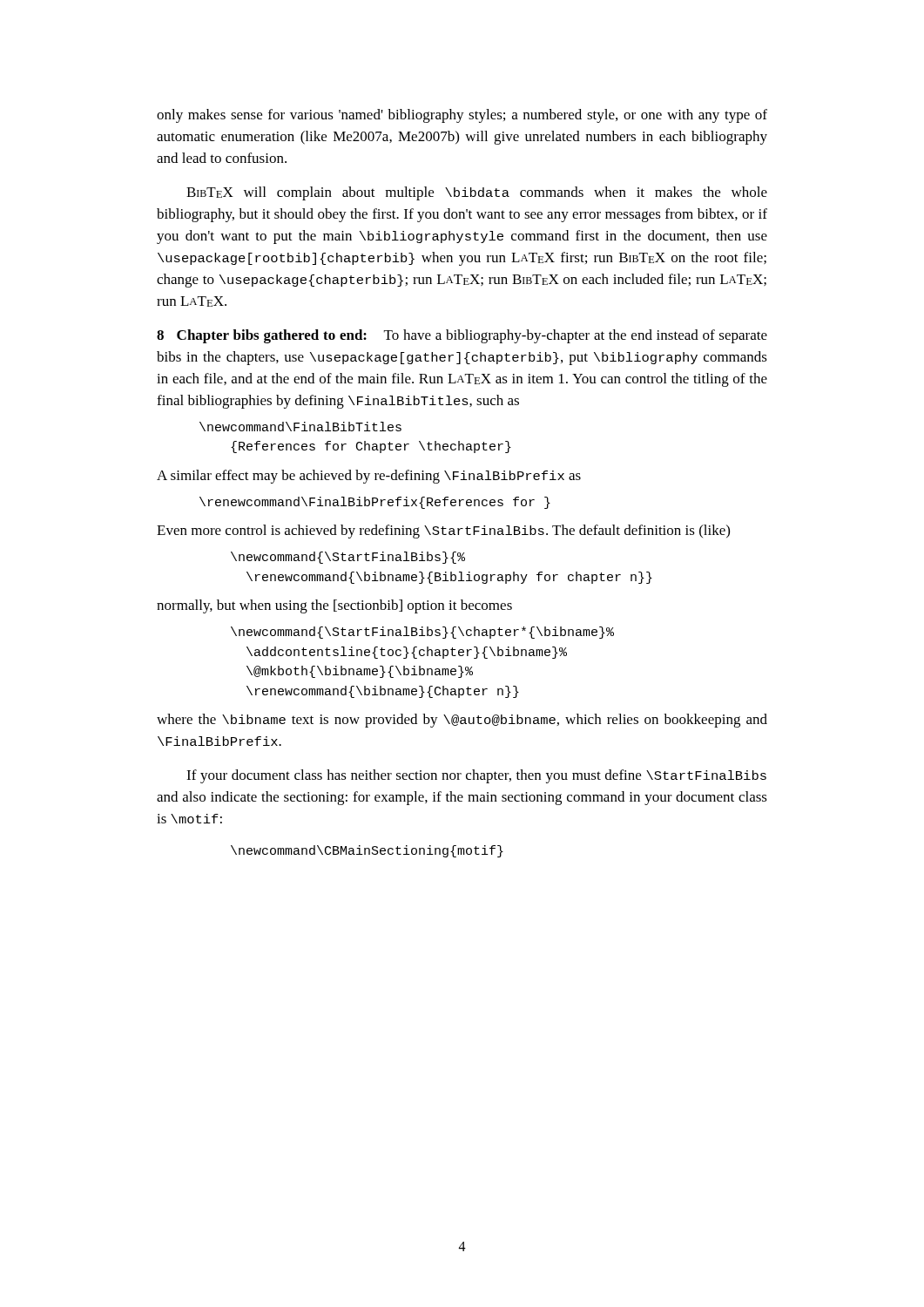This screenshot has width=924, height=1307.
Task: Find the element starting "A similar effect may"
Action: pos(462,476)
